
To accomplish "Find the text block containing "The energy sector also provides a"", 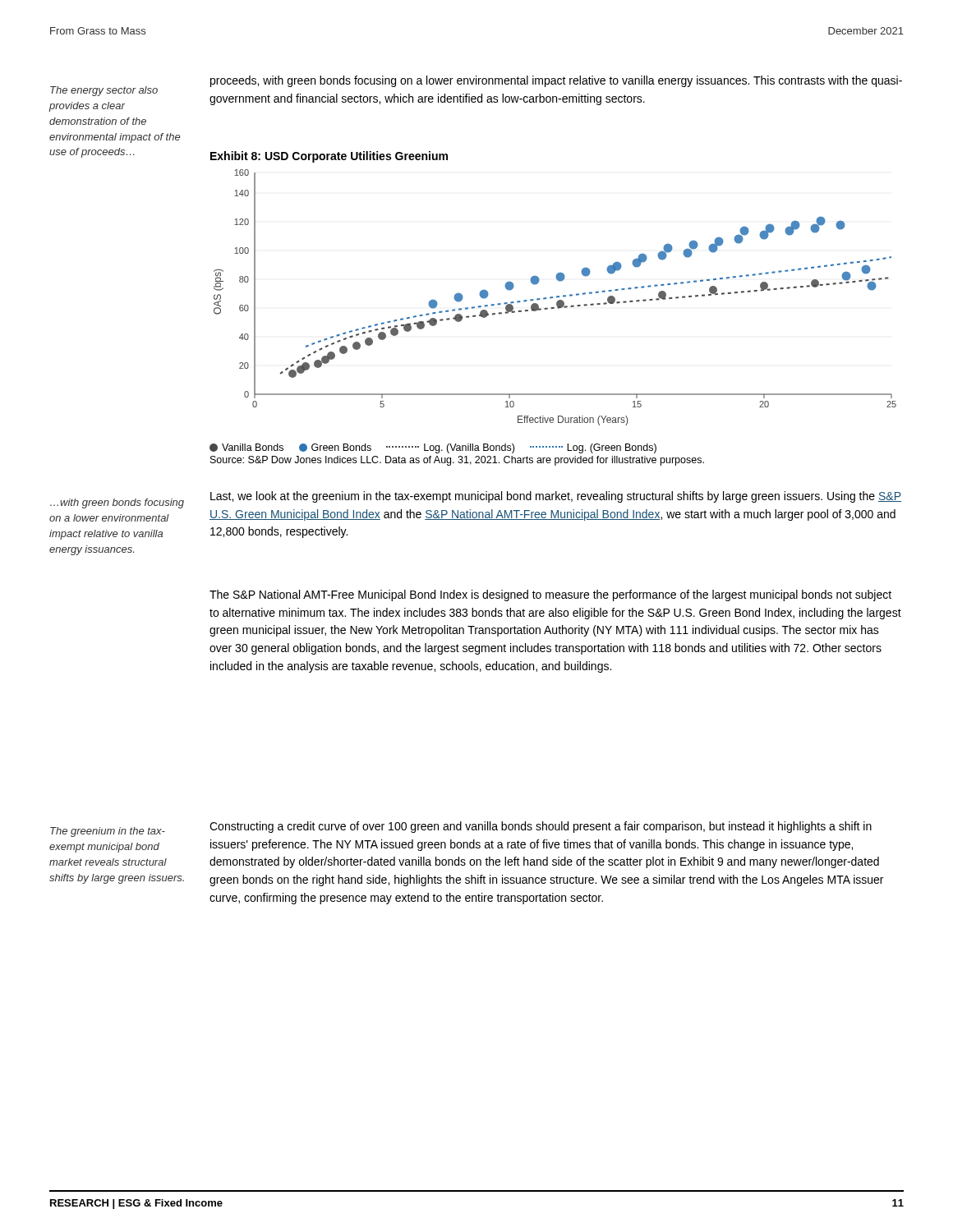I will (121, 122).
